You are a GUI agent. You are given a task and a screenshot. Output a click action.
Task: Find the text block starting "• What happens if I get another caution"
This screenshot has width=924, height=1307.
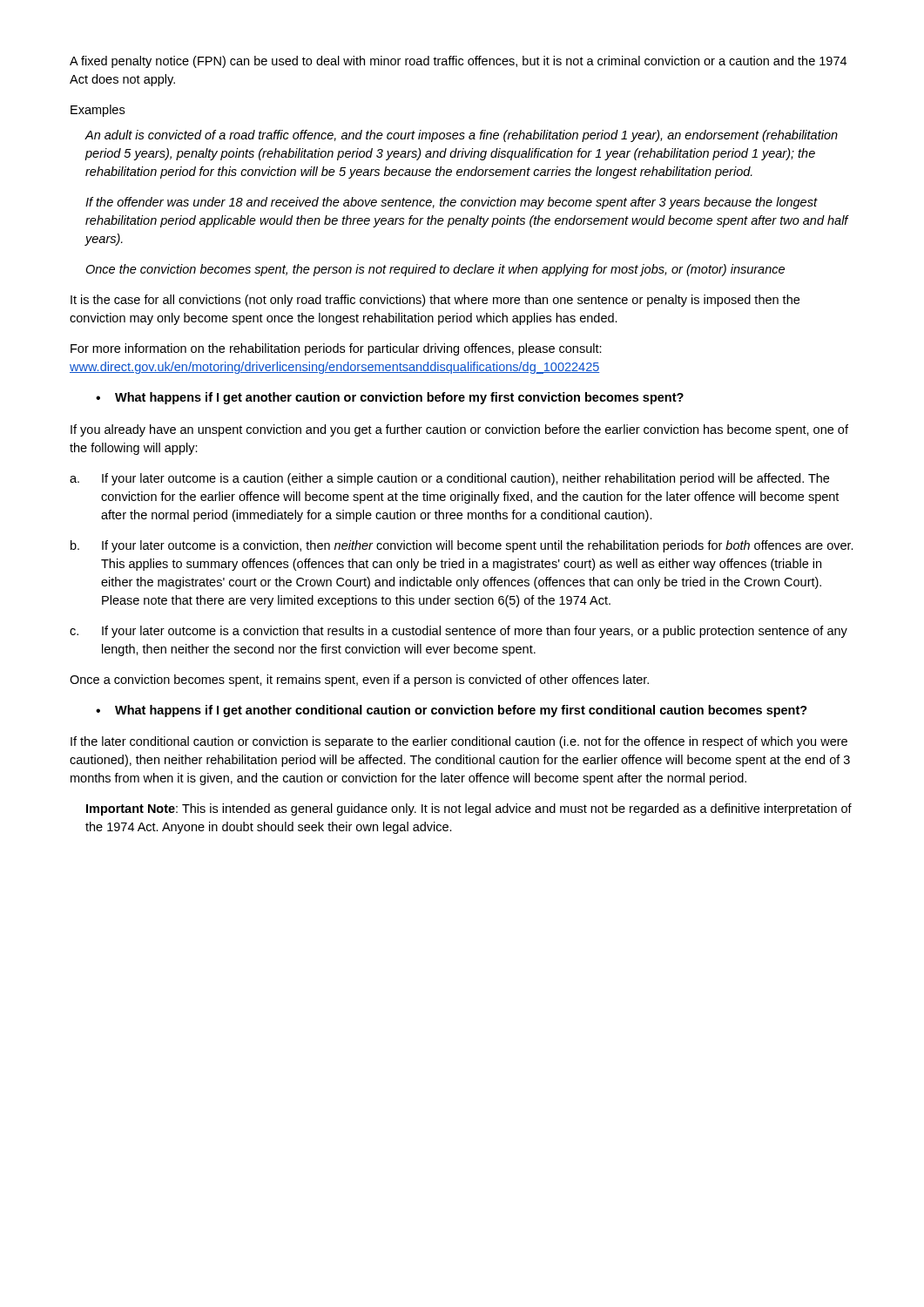click(x=475, y=399)
